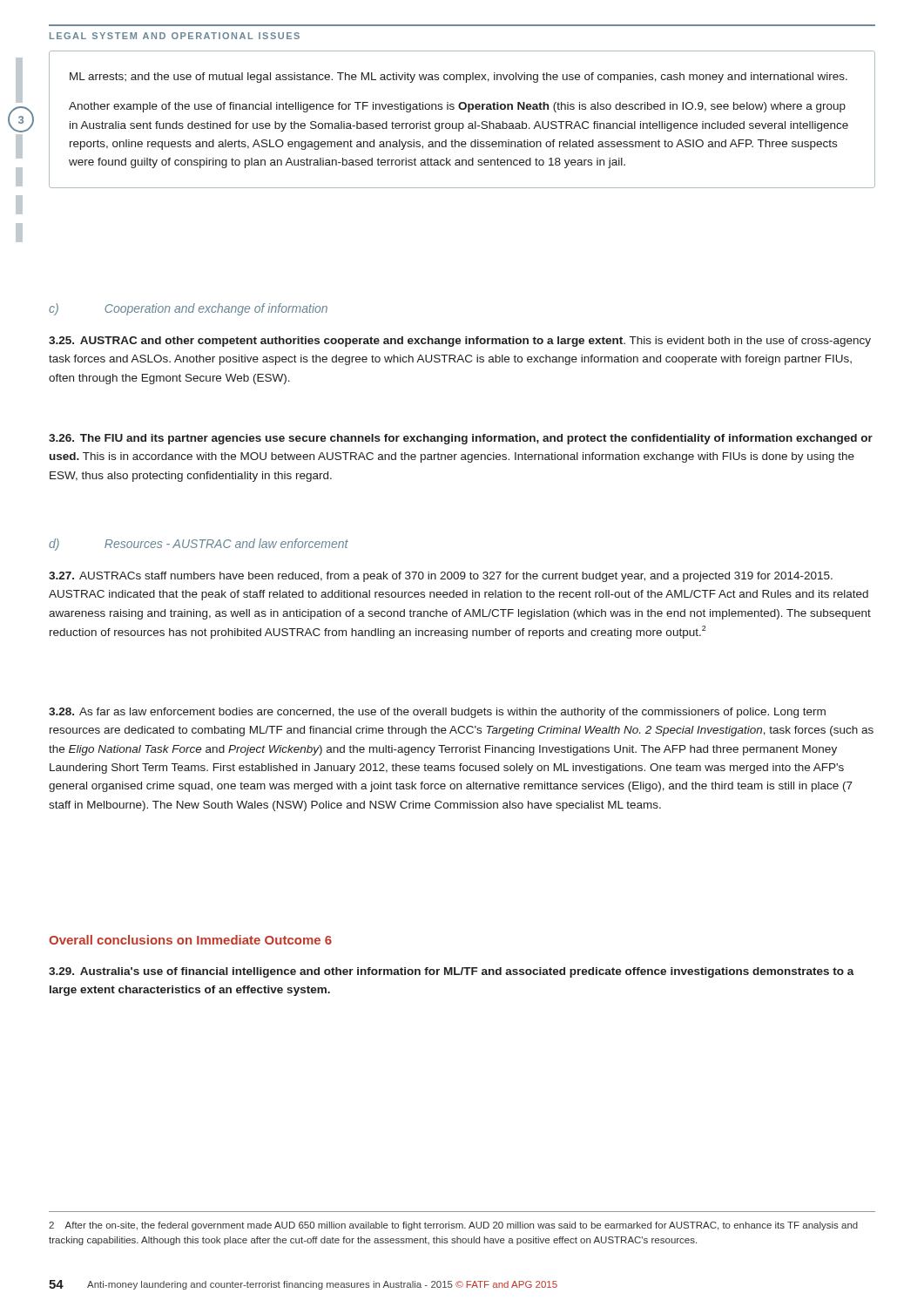Locate the element starting "26. The FIU and its partner"

461,456
